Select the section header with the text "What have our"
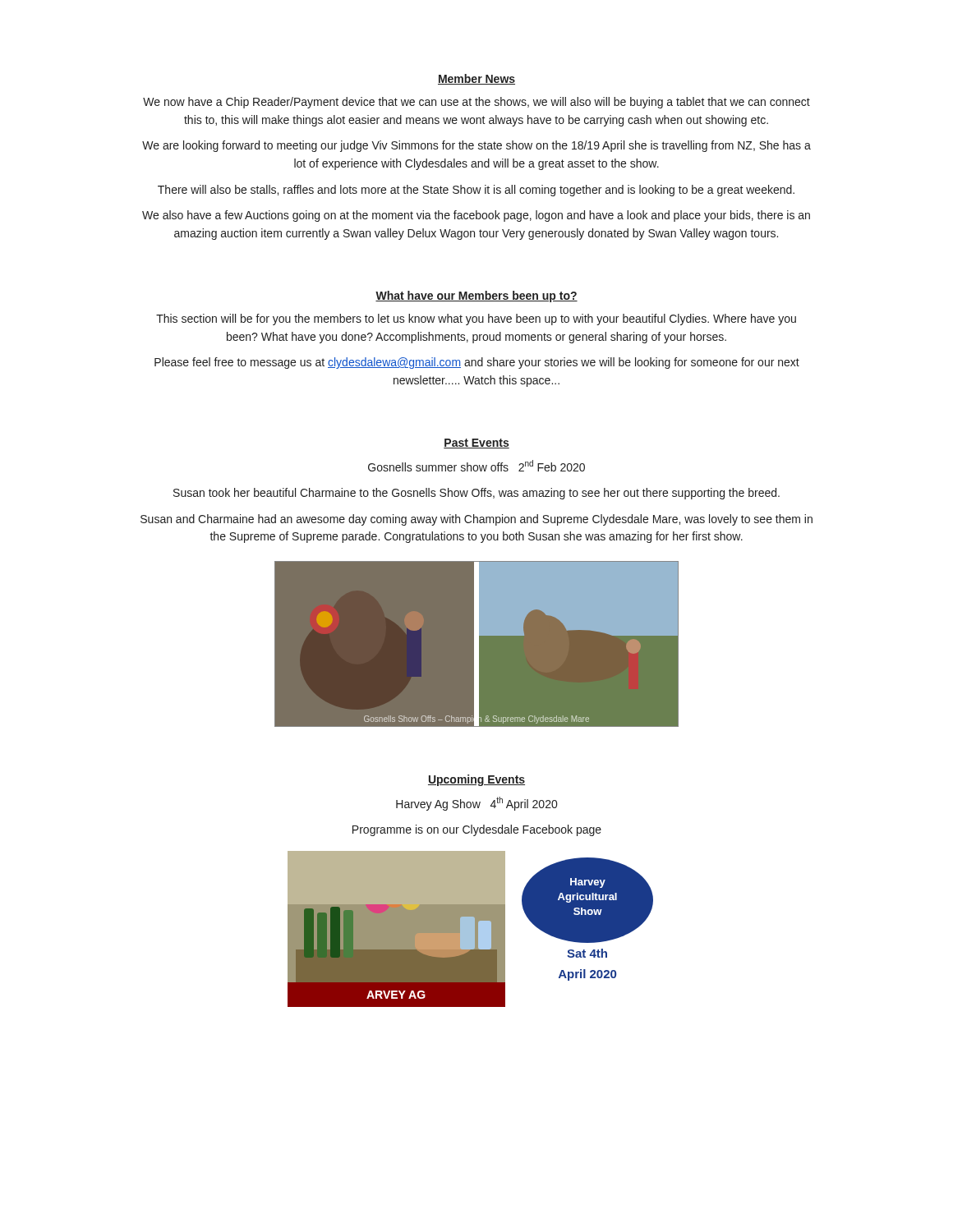The width and height of the screenshot is (953, 1232). point(476,295)
